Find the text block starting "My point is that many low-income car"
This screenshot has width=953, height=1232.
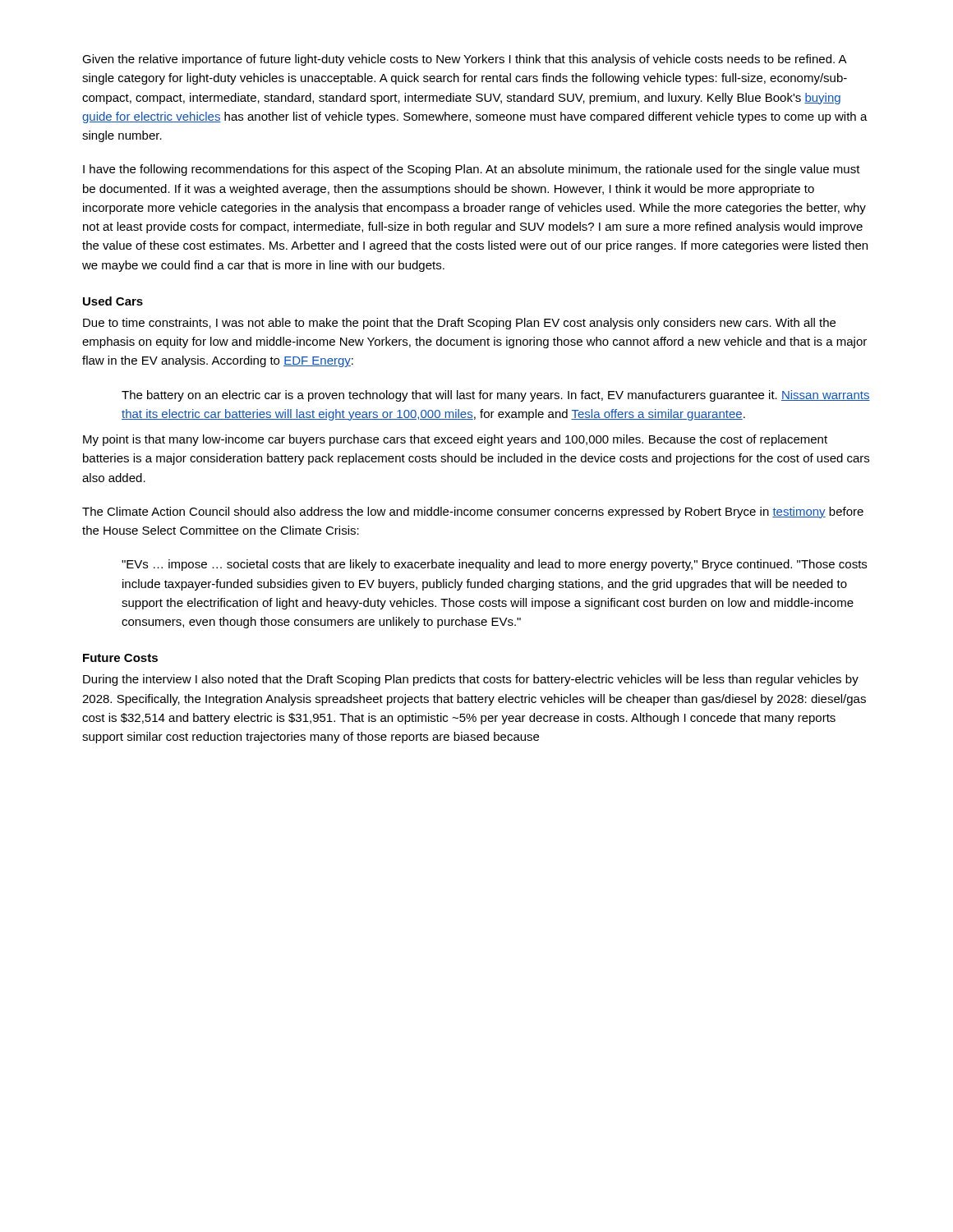[476, 458]
